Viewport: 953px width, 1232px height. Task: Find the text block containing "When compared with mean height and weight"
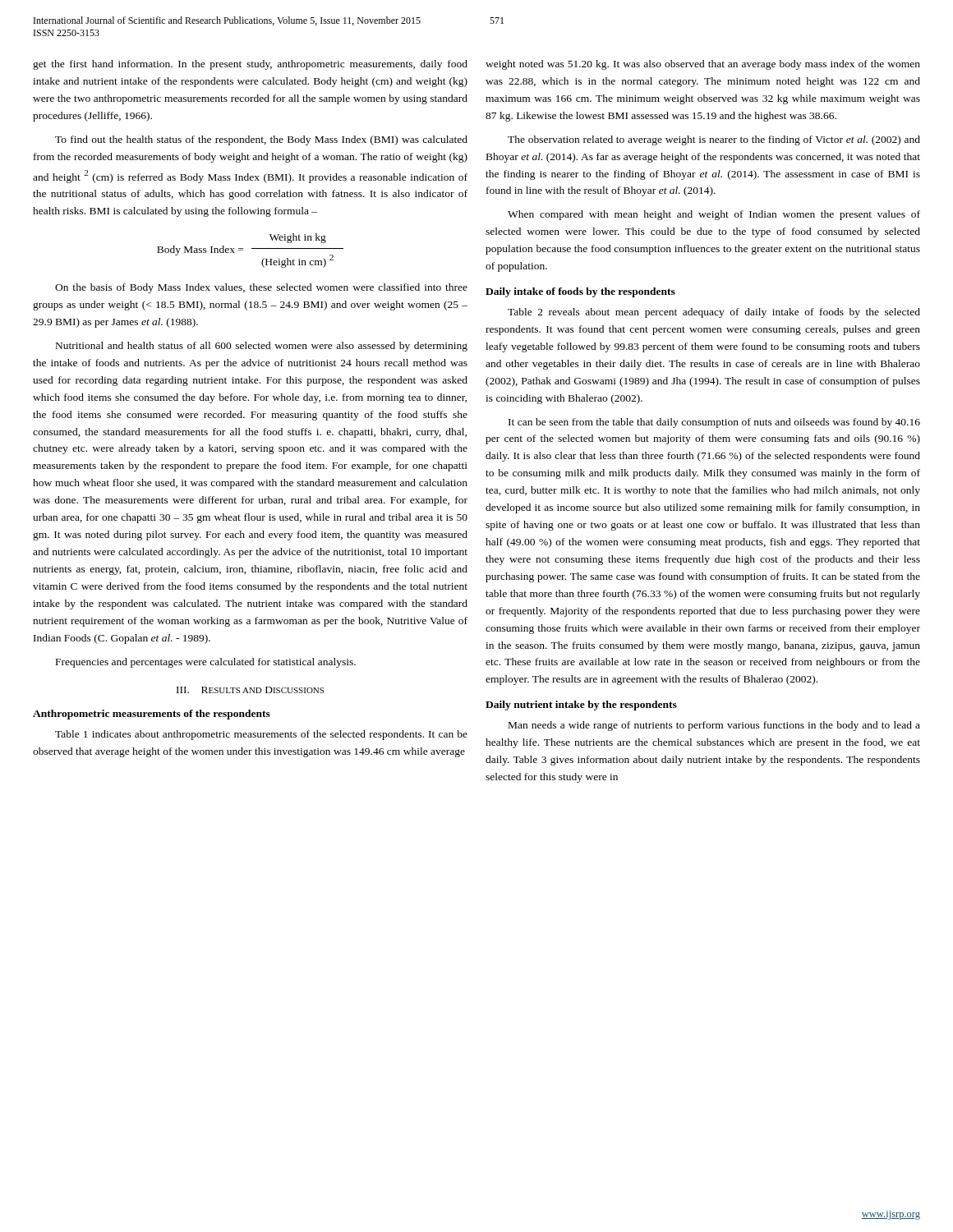pyautogui.click(x=703, y=241)
